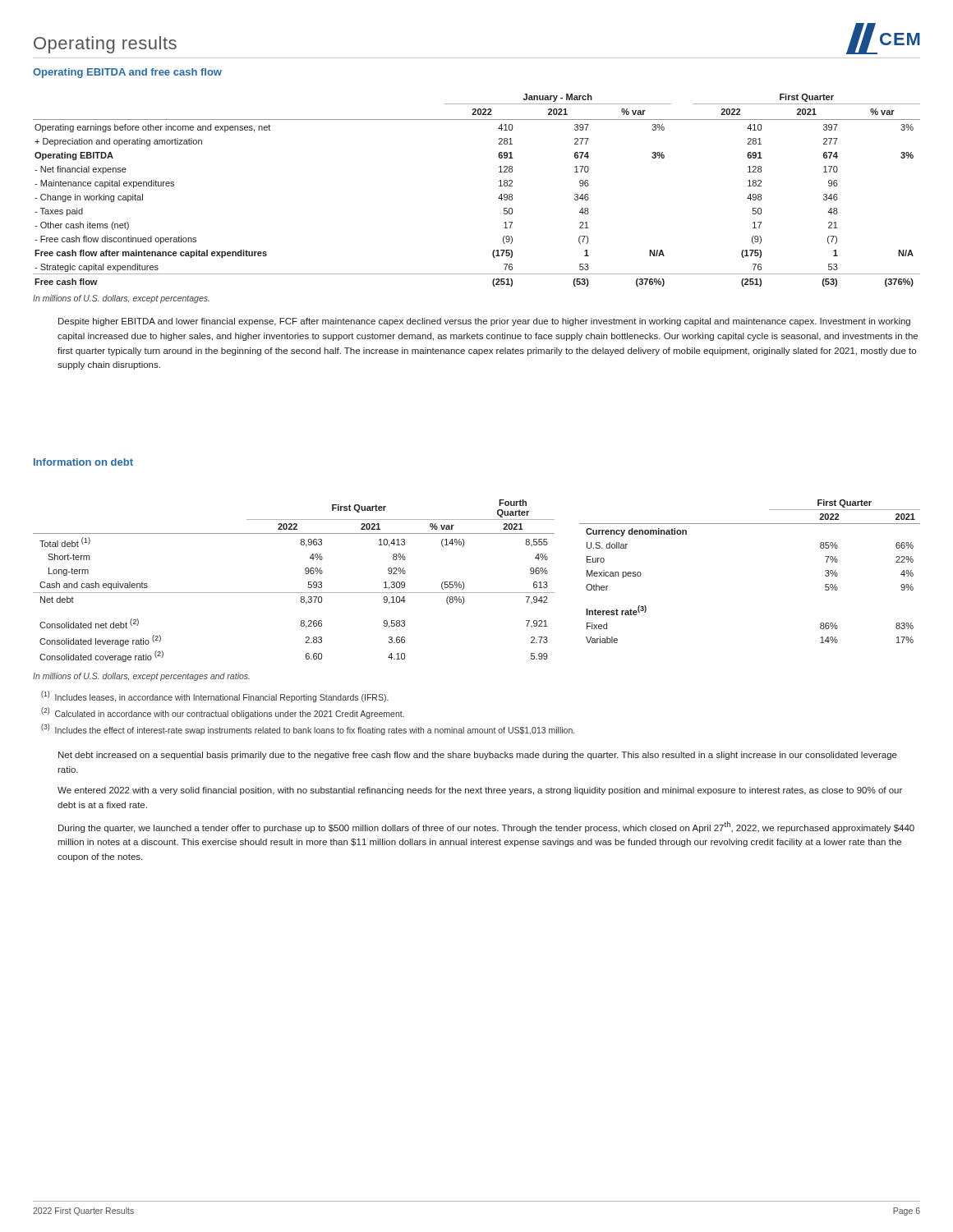Select the region starting "We entered 2022 with a very"
The width and height of the screenshot is (953, 1232).
click(480, 797)
